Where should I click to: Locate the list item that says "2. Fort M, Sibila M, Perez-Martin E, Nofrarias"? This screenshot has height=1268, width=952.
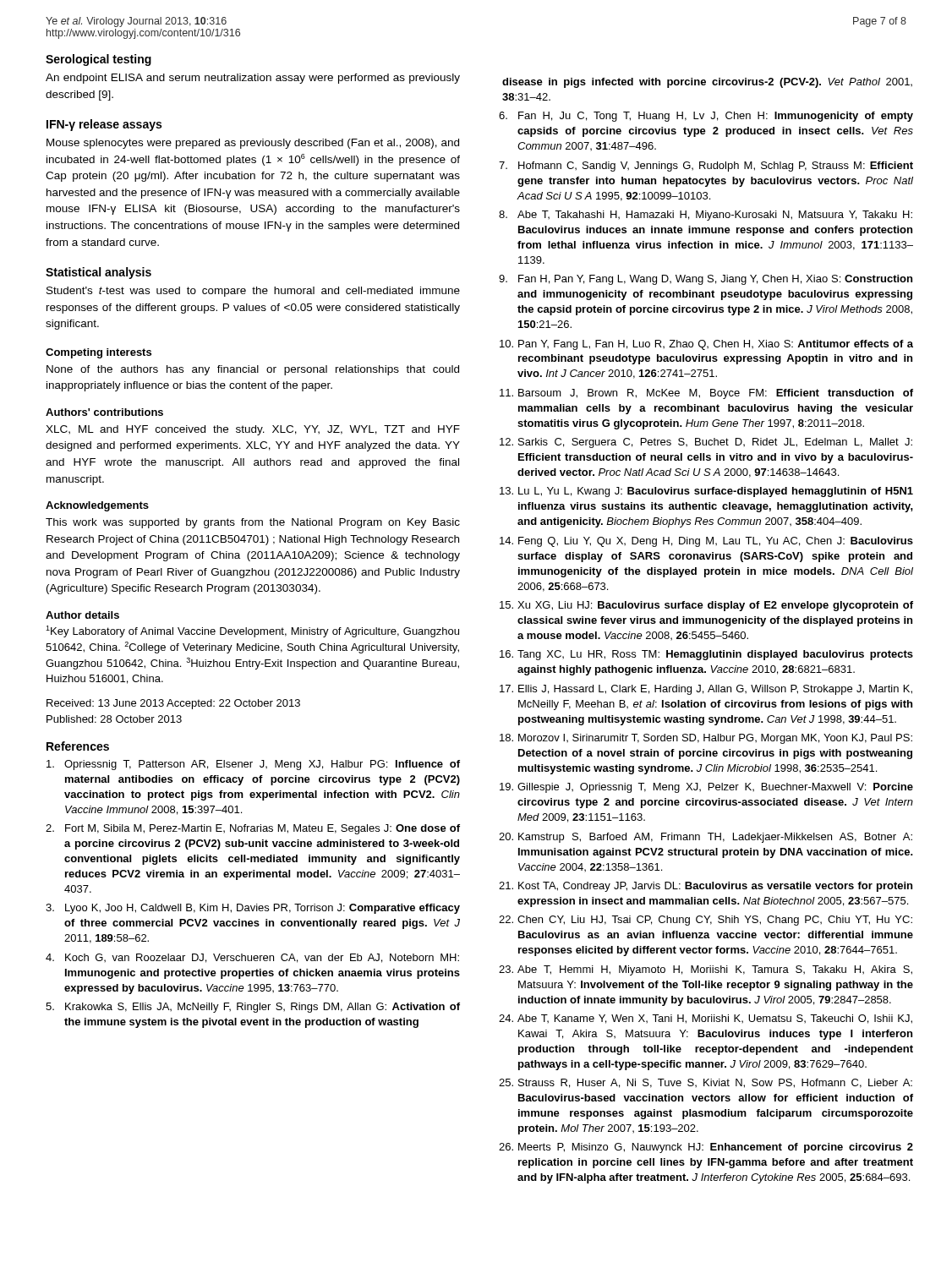(253, 859)
